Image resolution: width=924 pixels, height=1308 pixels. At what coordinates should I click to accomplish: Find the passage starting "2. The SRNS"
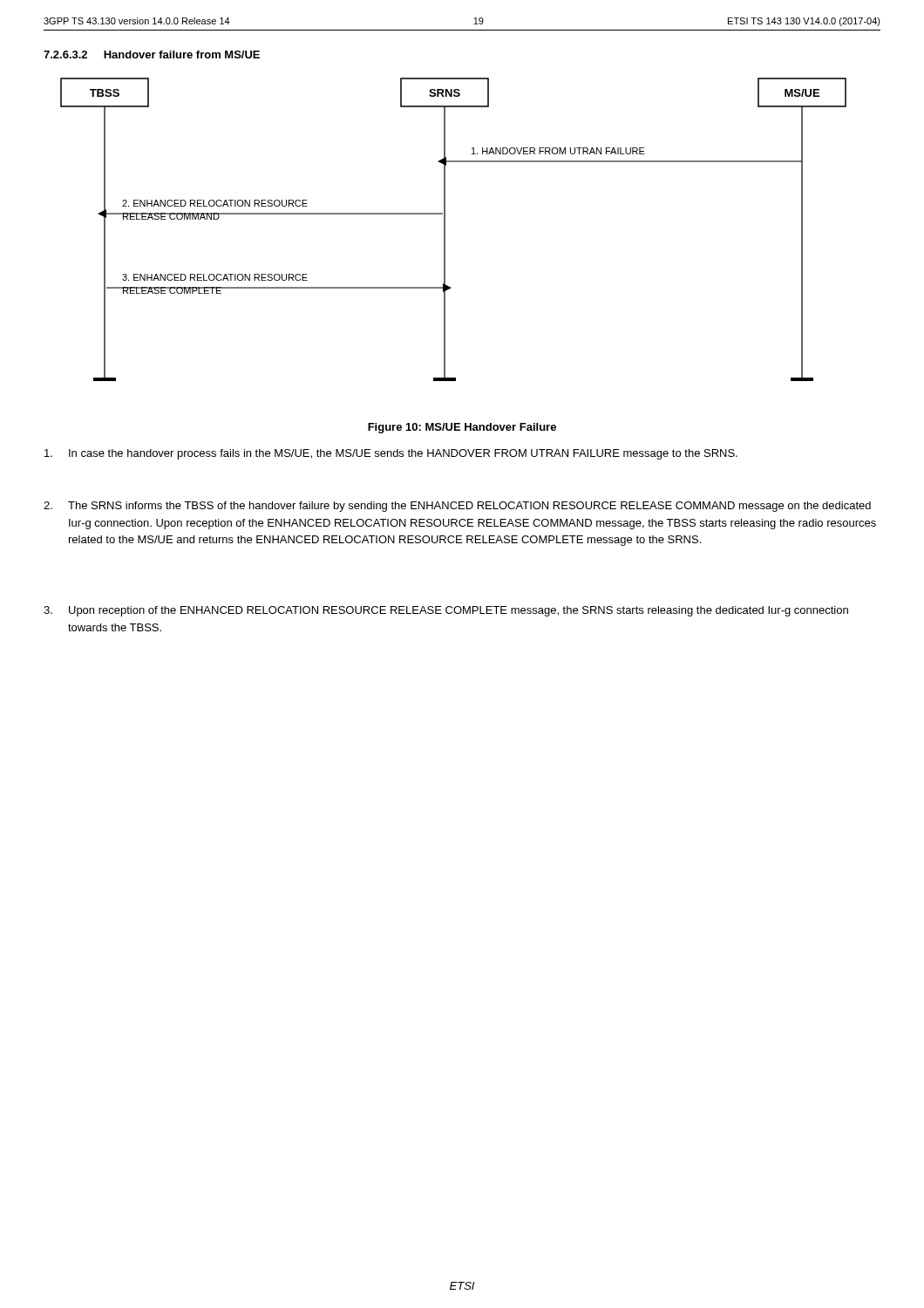point(462,523)
